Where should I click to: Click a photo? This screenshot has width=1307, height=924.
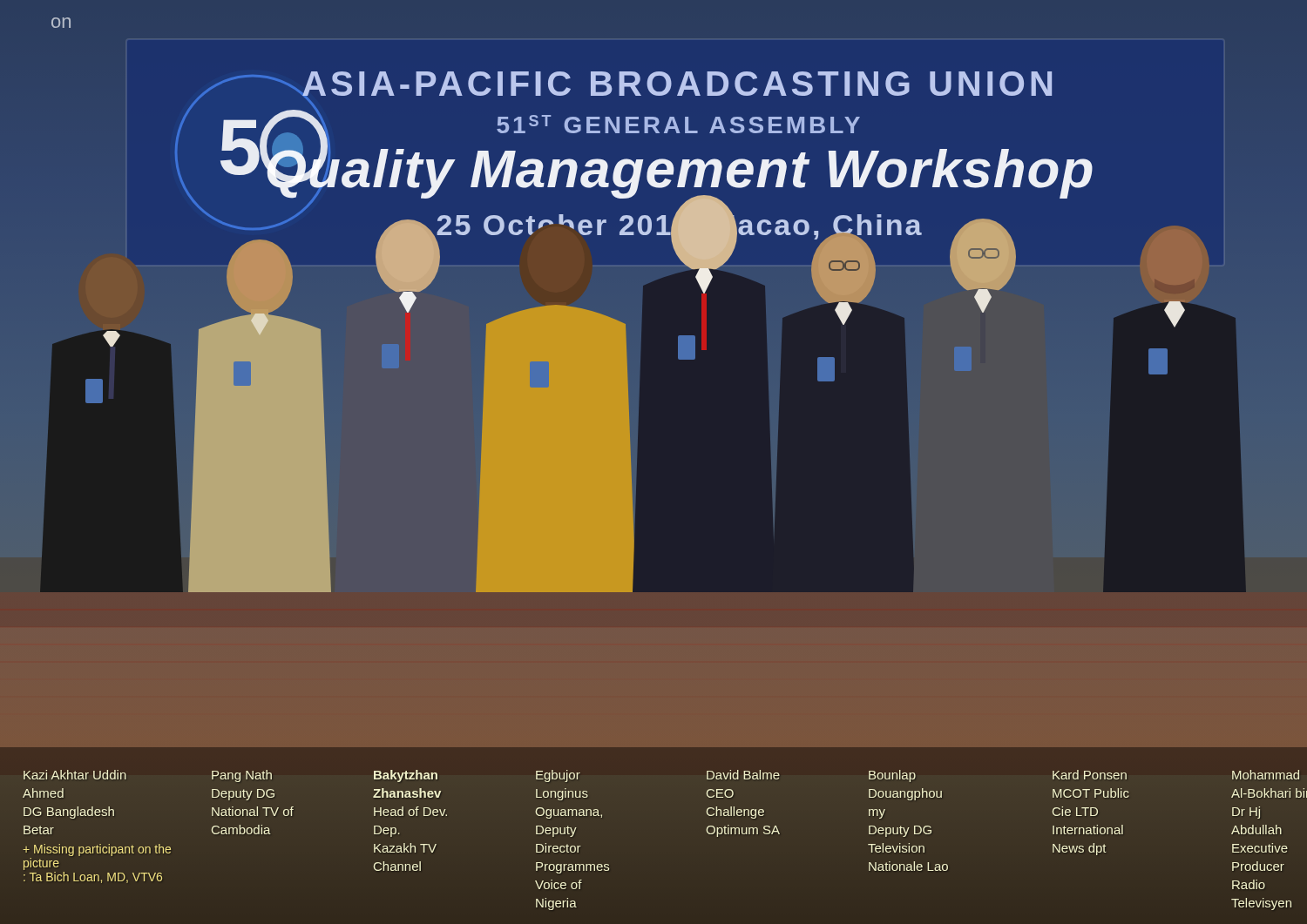pos(654,462)
